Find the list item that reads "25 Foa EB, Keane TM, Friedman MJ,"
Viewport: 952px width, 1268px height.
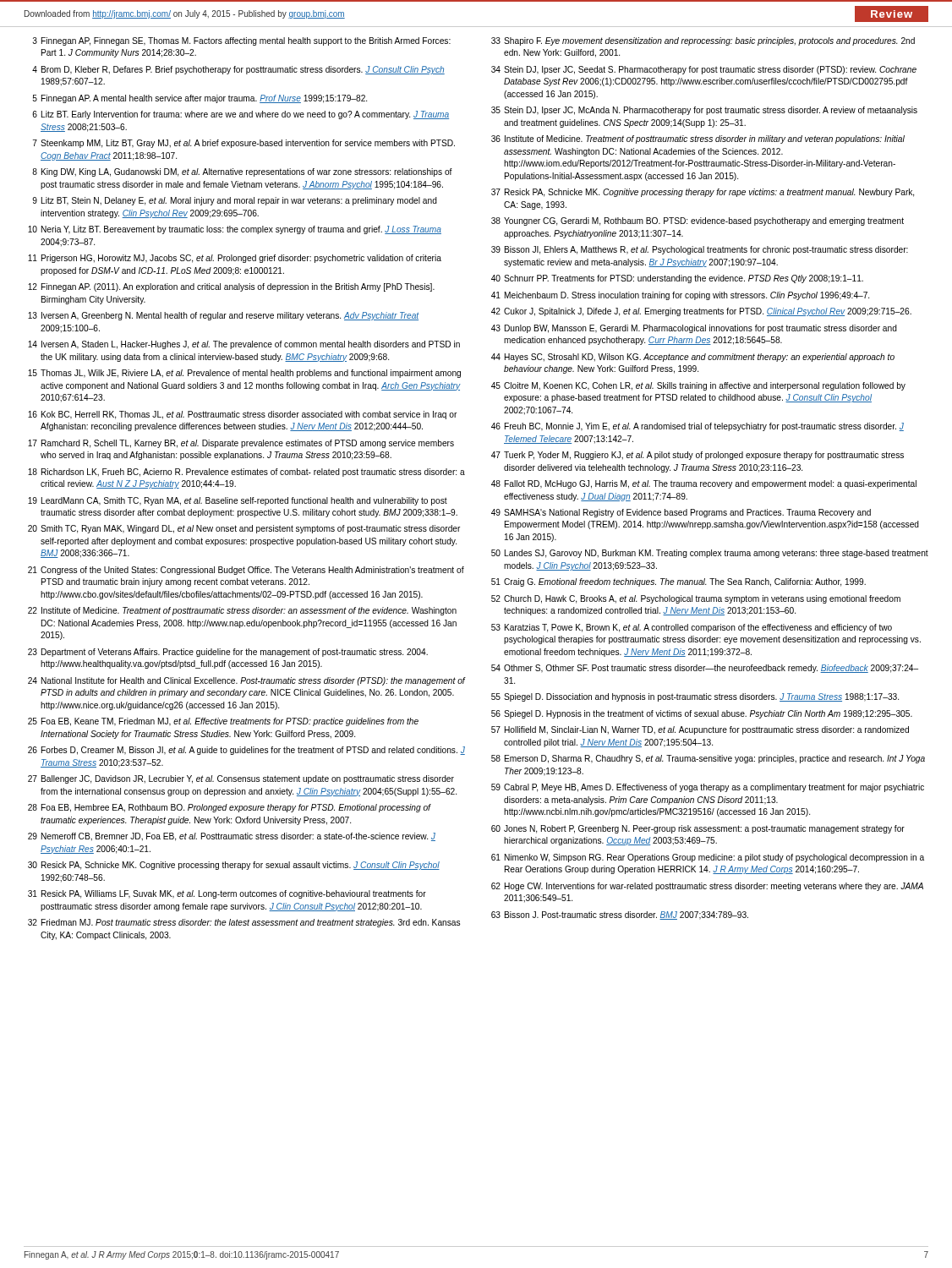tap(244, 728)
